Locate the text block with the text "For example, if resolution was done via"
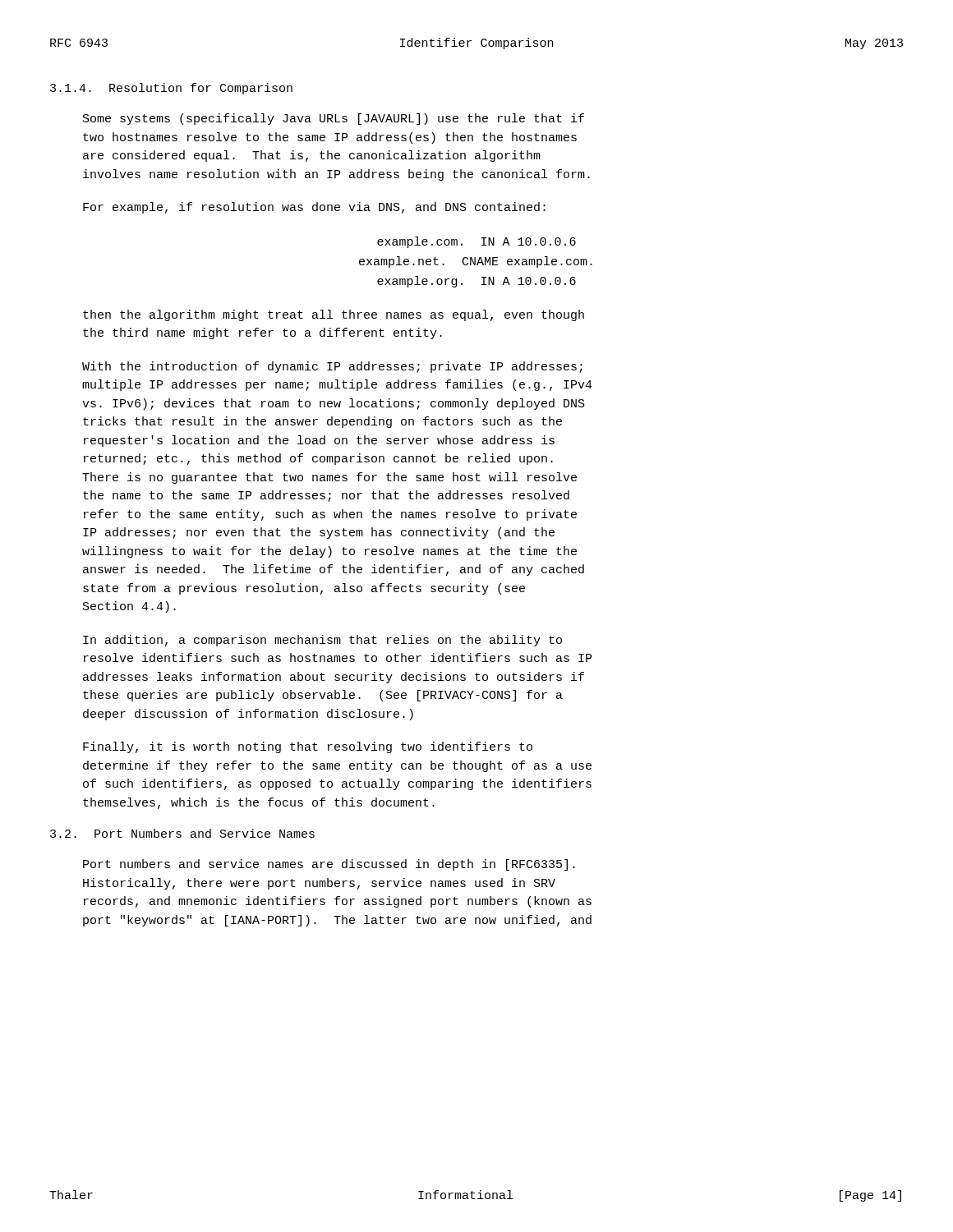Screen dimensions: 1232x953 click(x=315, y=208)
